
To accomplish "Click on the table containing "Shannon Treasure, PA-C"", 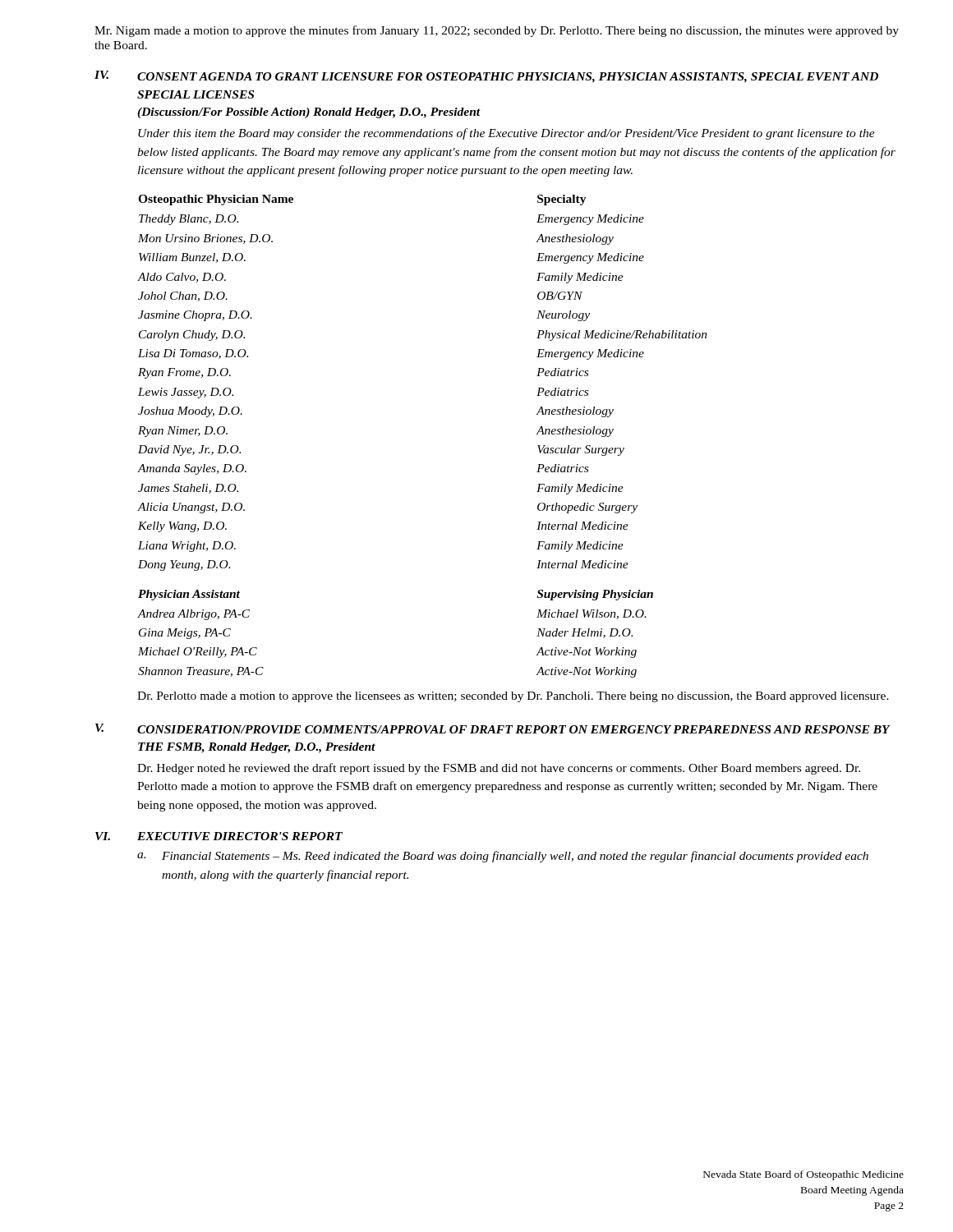I will [520, 633].
